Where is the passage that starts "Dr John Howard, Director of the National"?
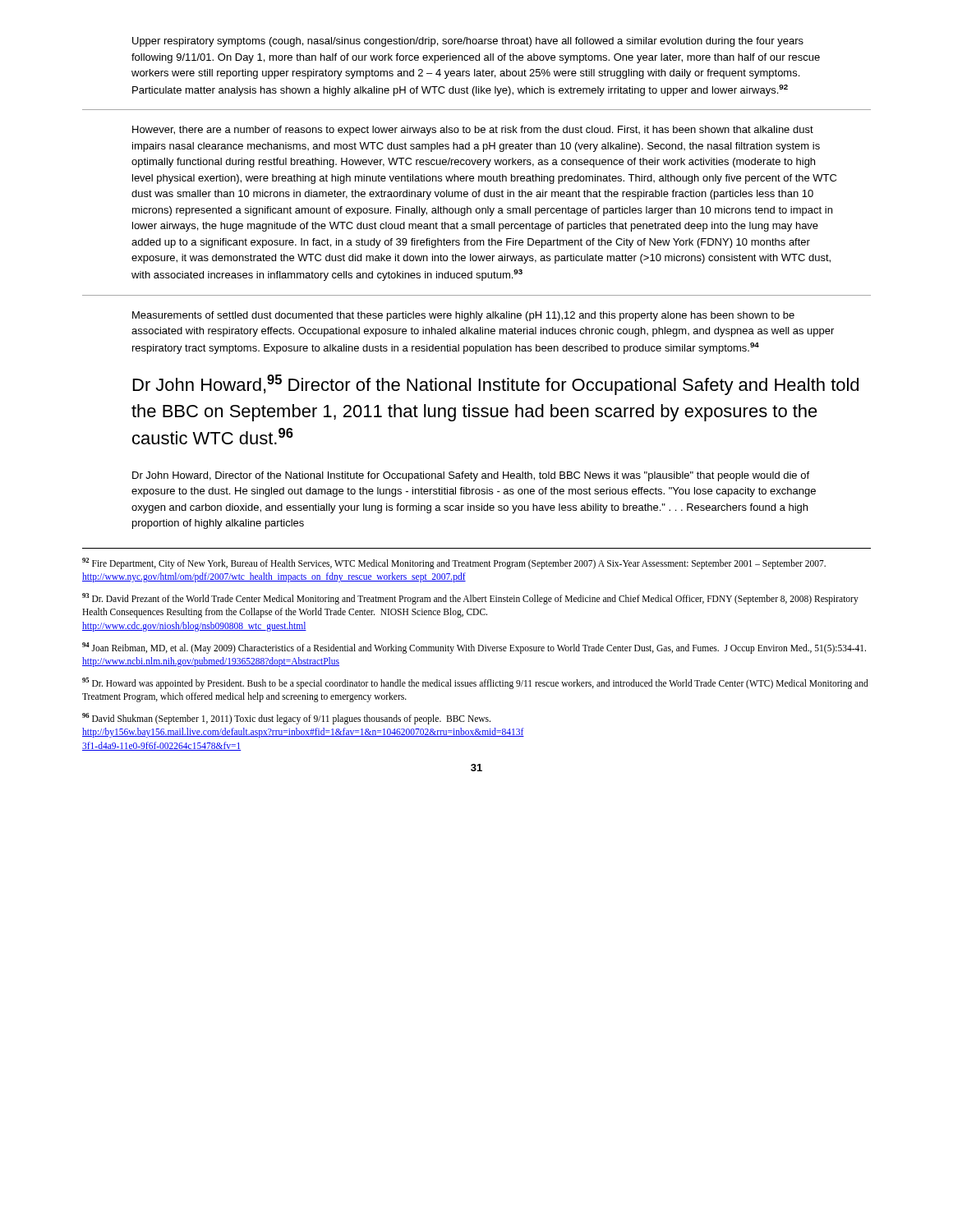Viewport: 953px width, 1232px height. tap(474, 499)
